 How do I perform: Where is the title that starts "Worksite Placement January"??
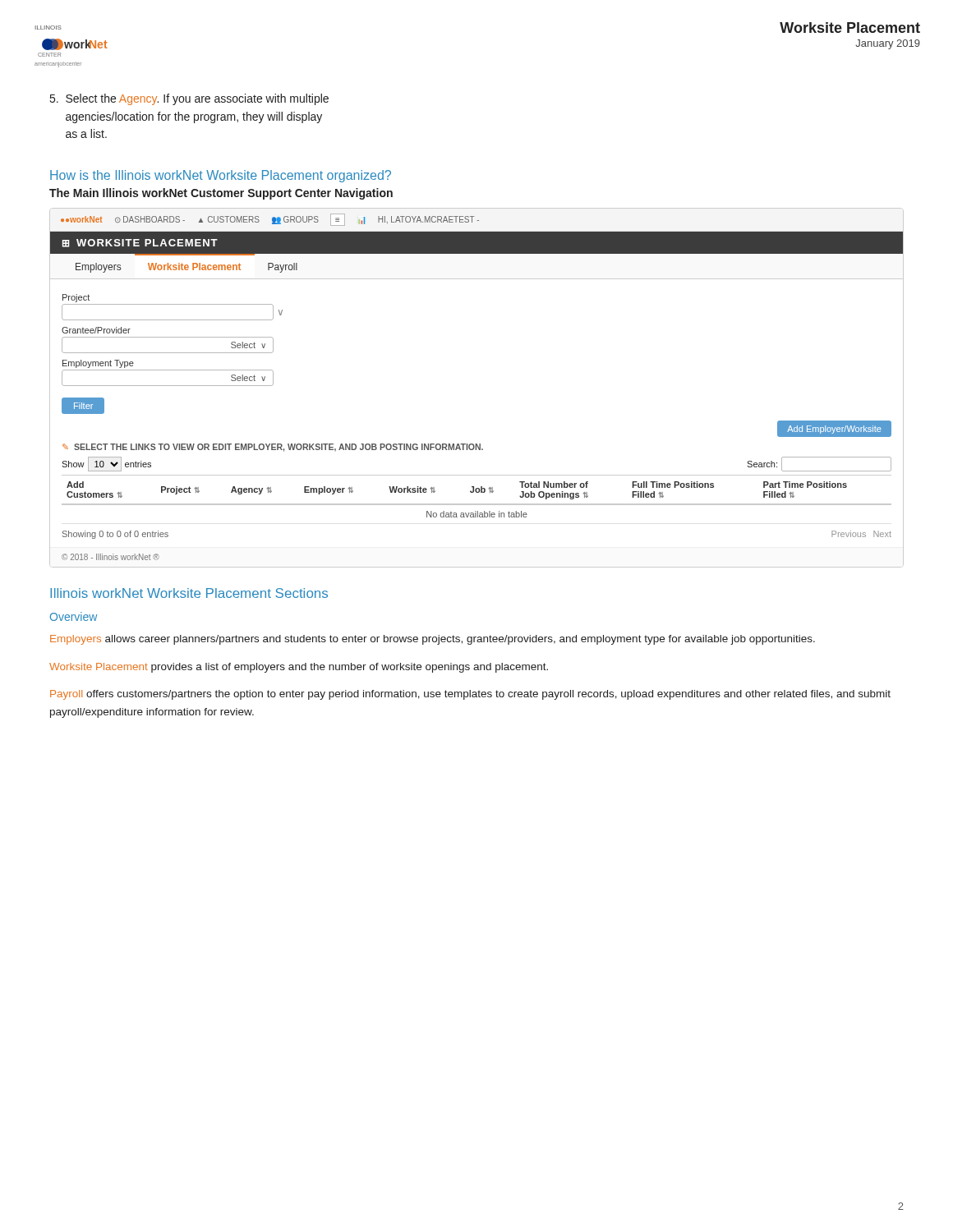pyautogui.click(x=850, y=34)
